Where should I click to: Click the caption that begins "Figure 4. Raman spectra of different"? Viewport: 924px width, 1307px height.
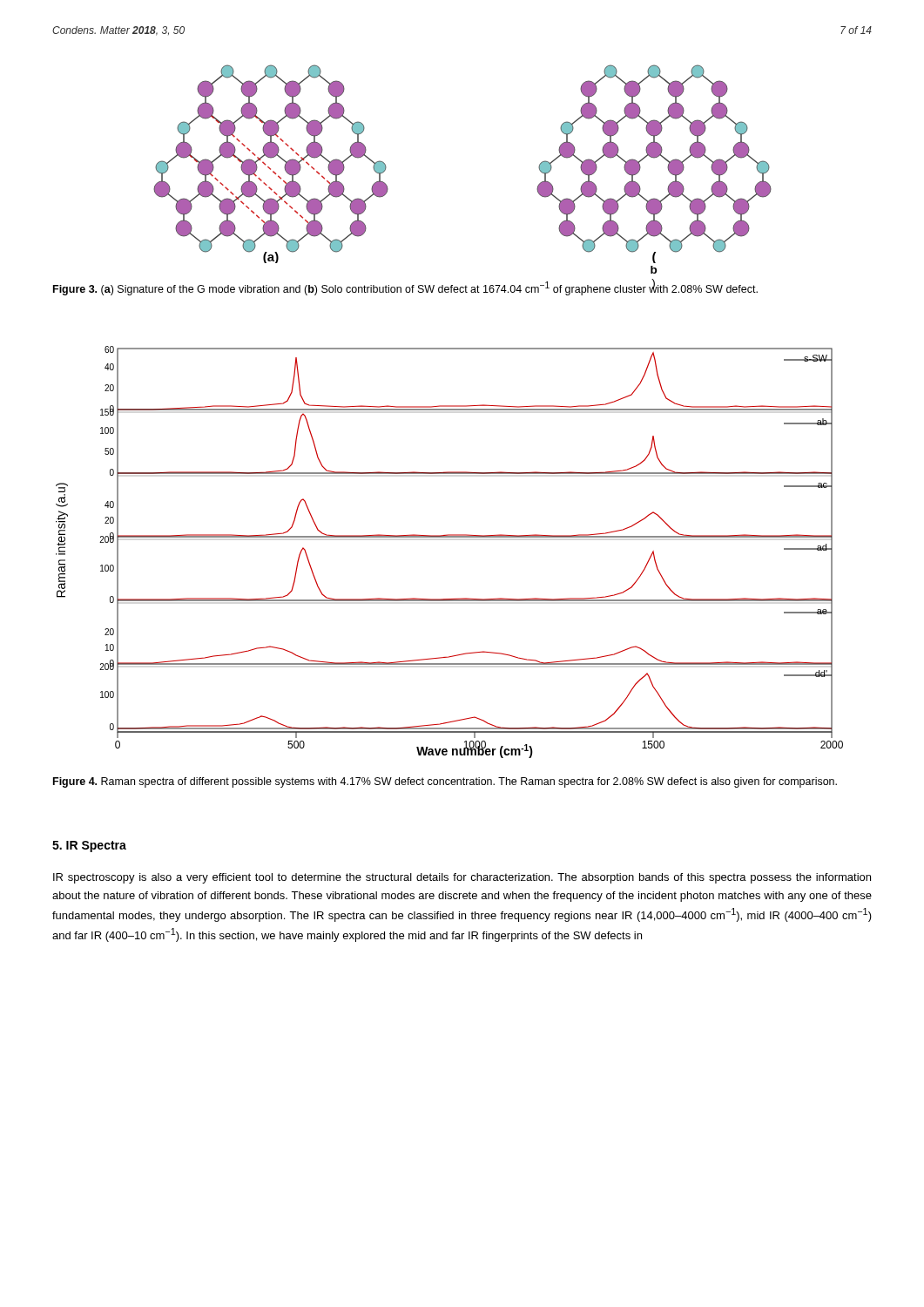(445, 782)
